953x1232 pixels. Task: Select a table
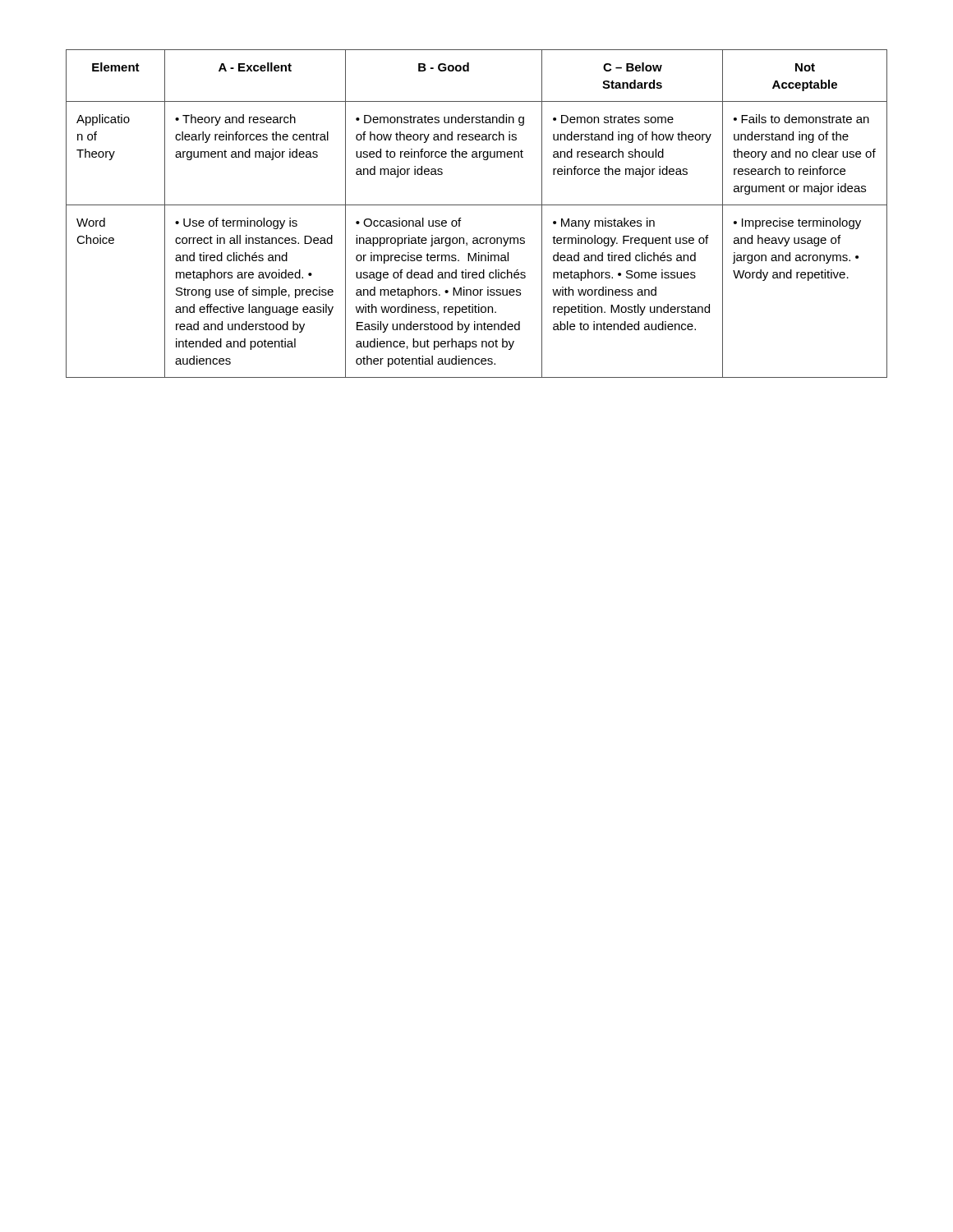476,214
